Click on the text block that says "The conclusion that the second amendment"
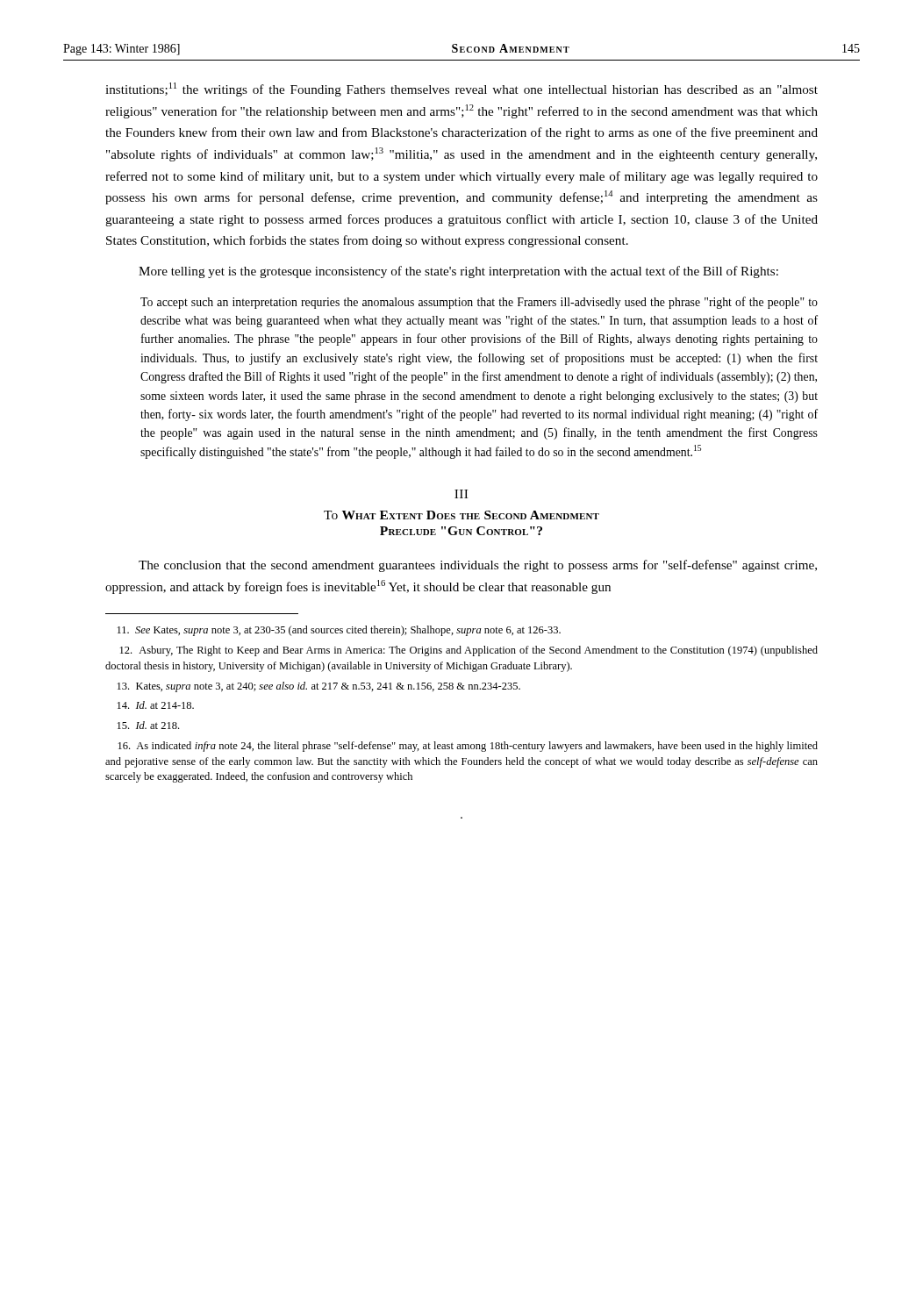 (462, 575)
